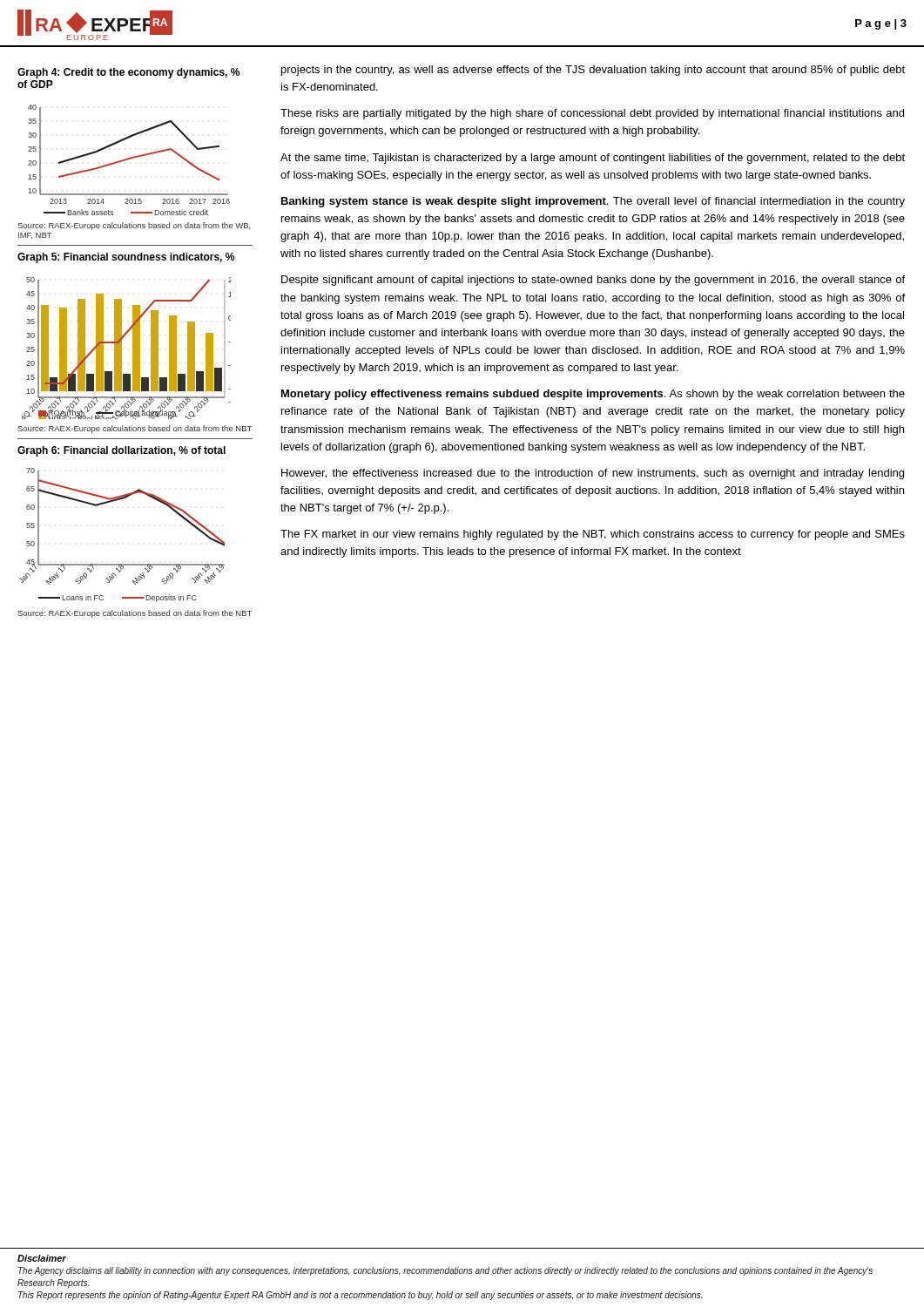Select the text block that says "Banking system stance is weak despite"
This screenshot has height=1307, width=924.
(593, 227)
